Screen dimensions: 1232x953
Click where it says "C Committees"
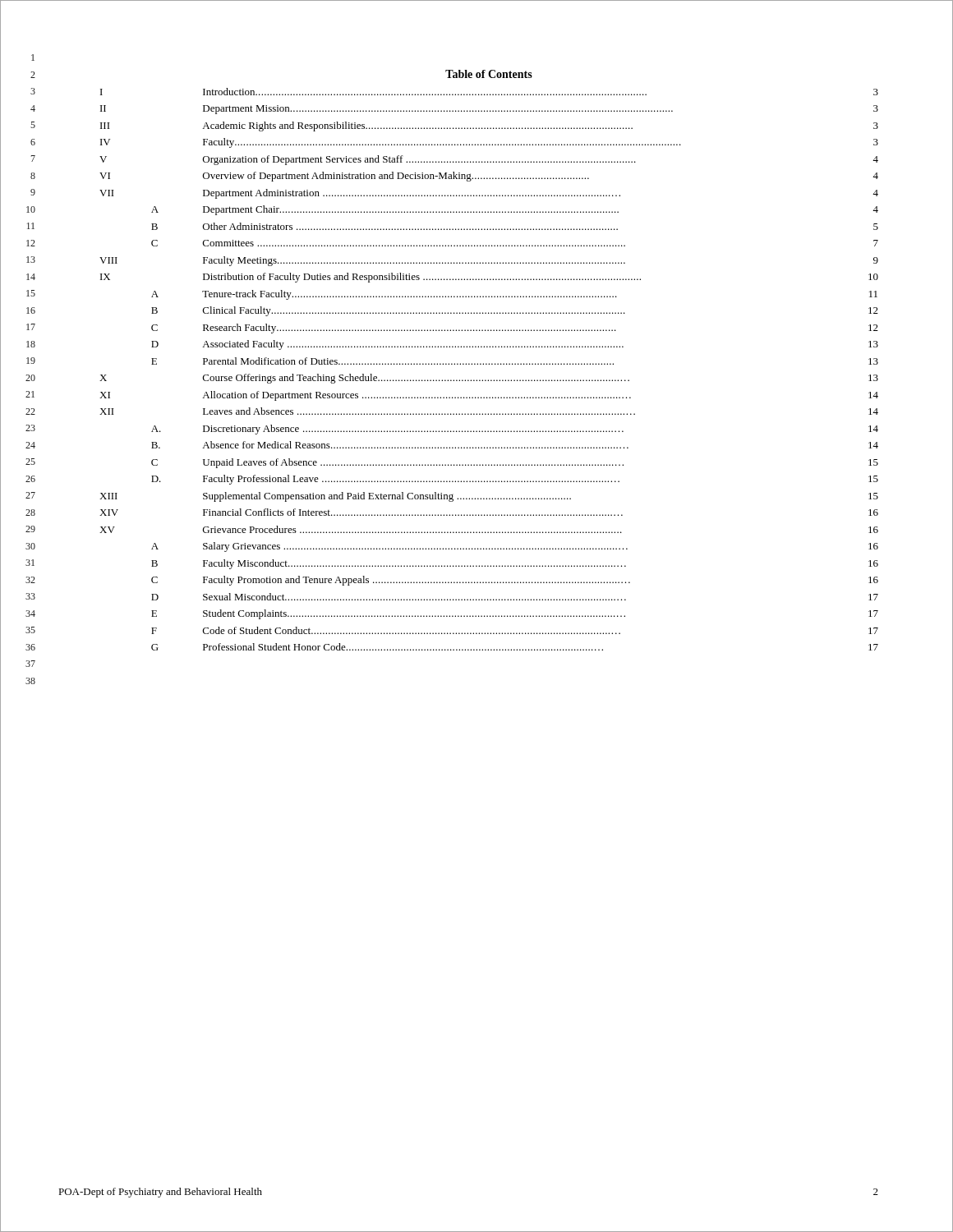point(489,243)
